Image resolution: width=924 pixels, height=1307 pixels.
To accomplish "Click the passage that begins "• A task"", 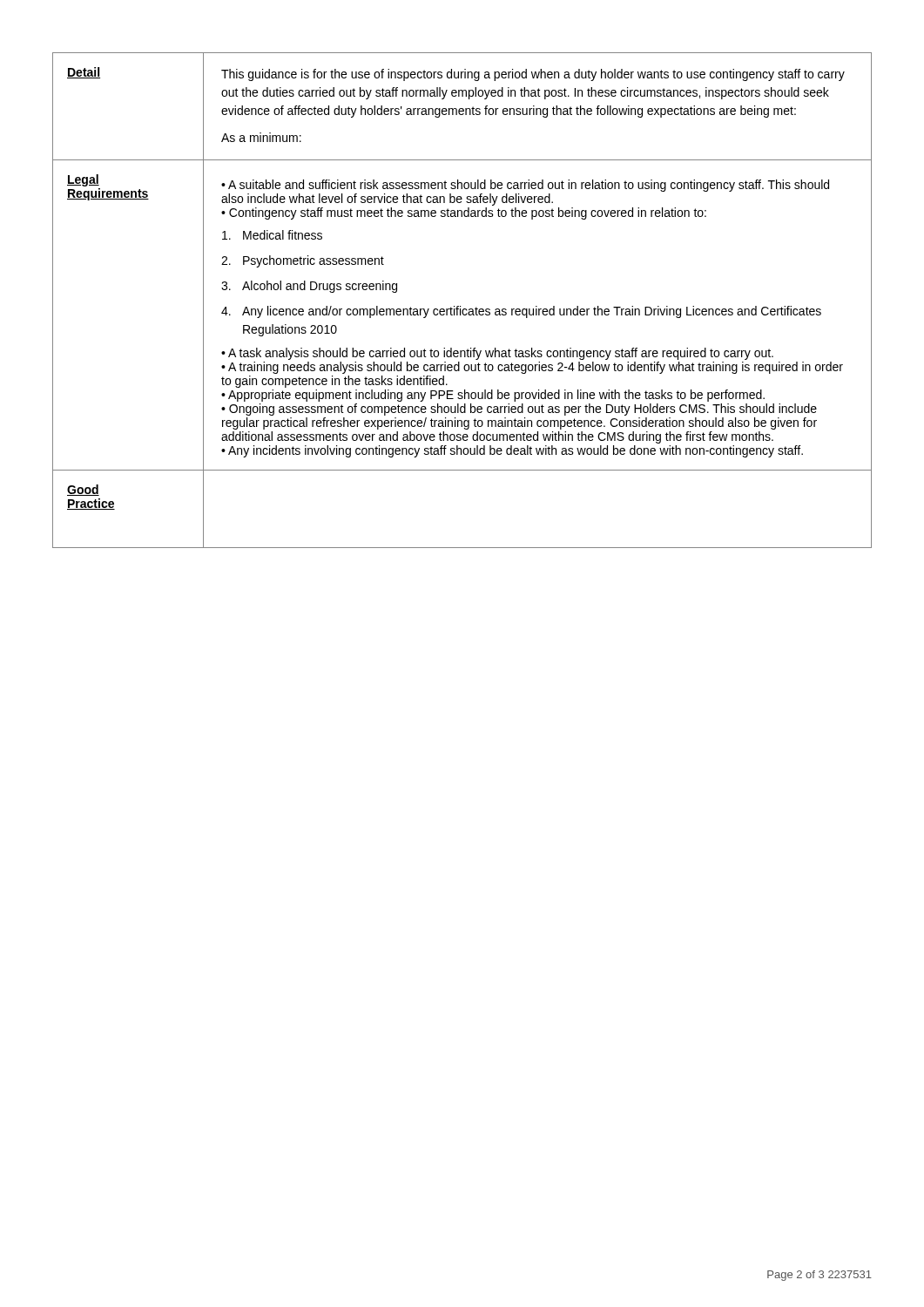I will tap(537, 353).
